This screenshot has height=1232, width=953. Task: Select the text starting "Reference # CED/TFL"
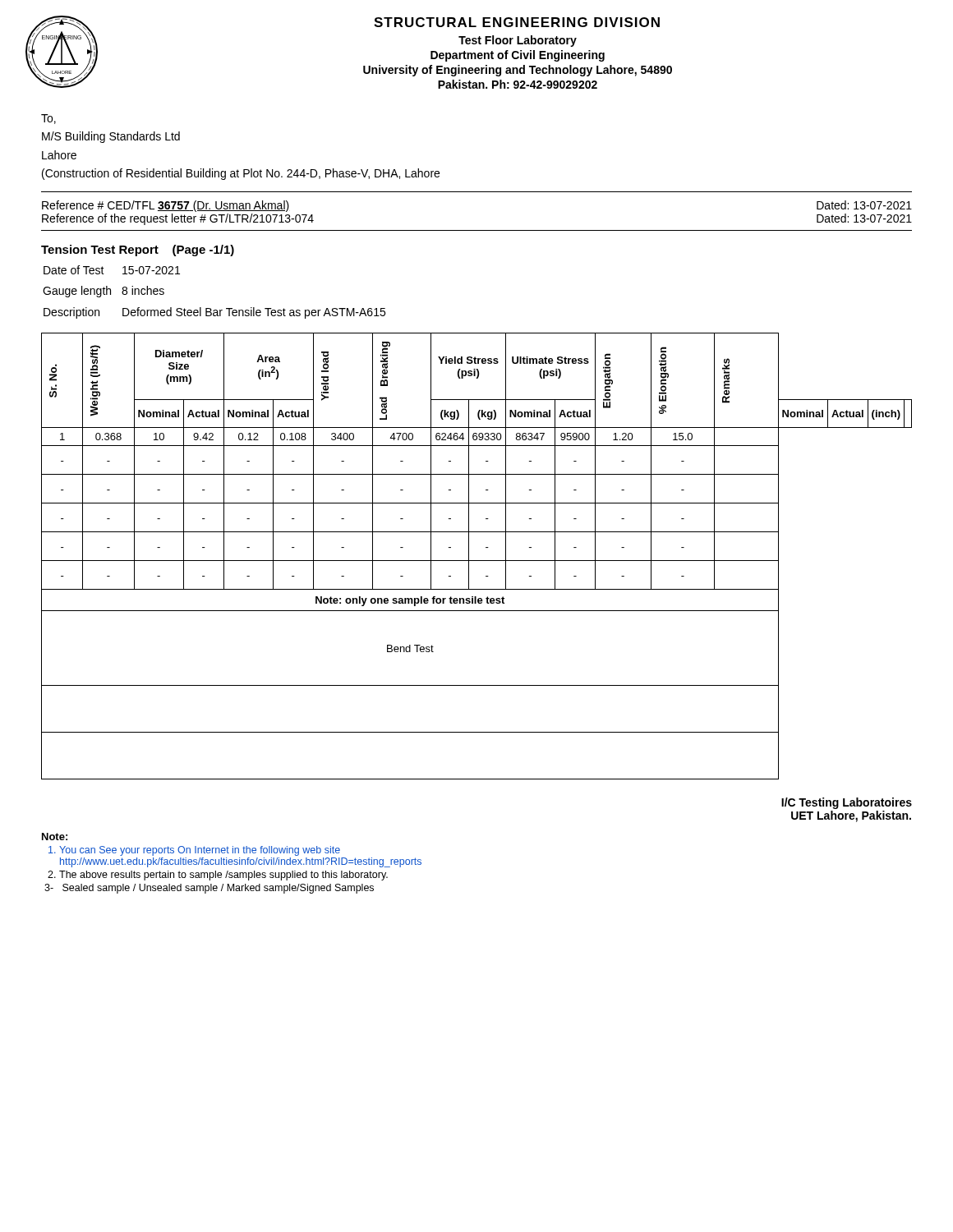point(178,206)
